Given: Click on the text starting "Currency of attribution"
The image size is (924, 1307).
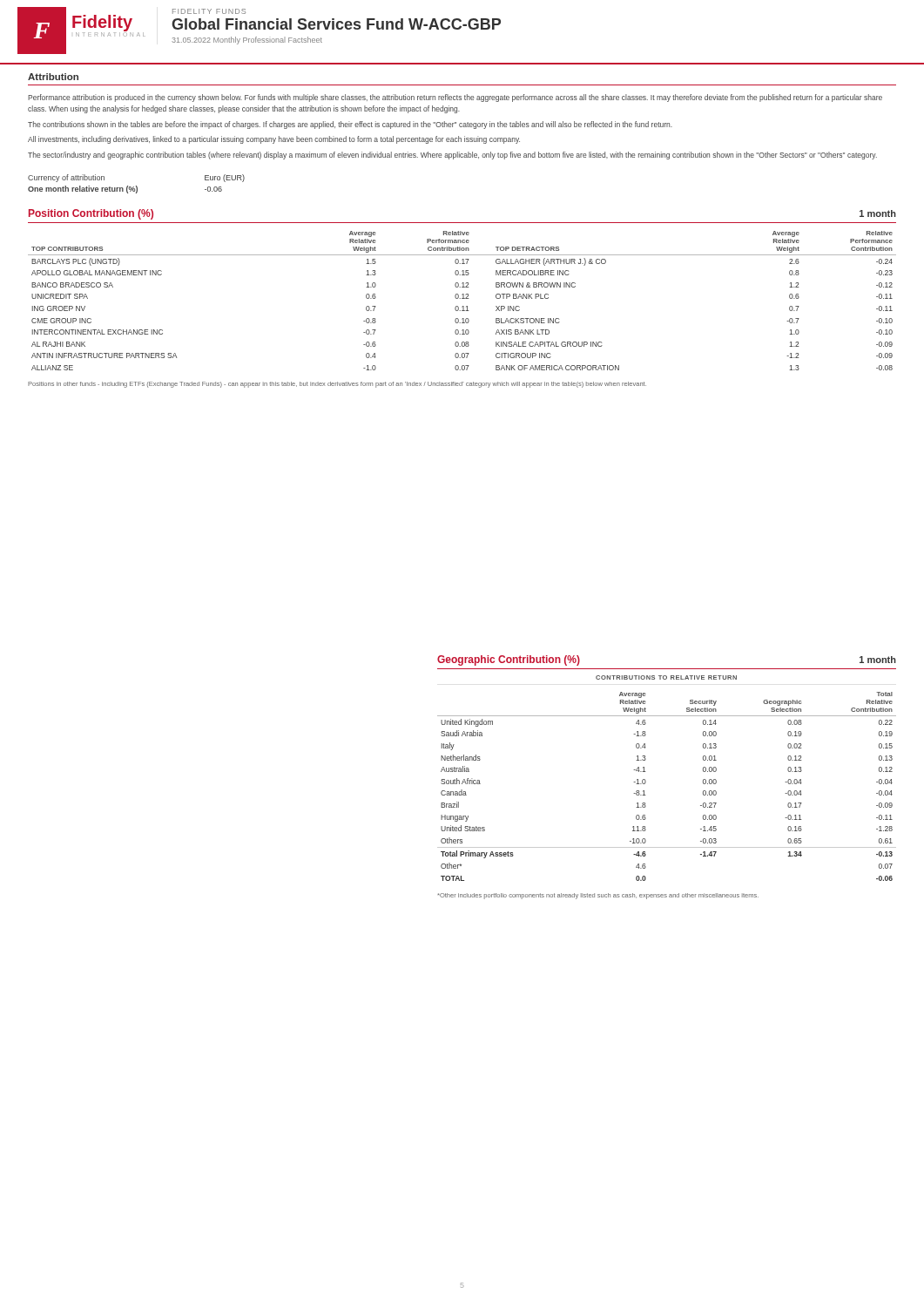Looking at the screenshot, I should click(136, 178).
